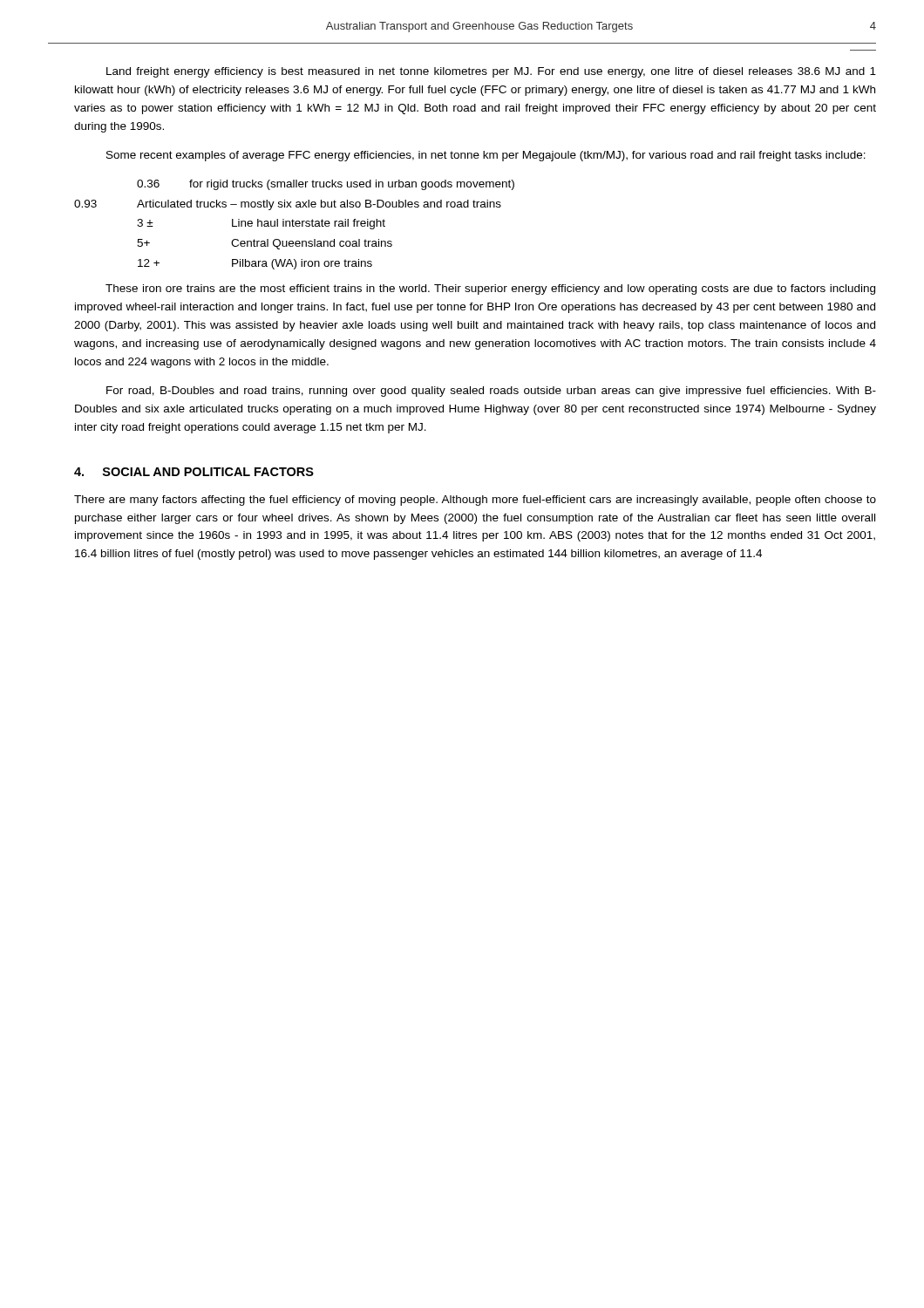Locate the section header that reads "4. SOCIAL AND"
Screen dimensions: 1308x924
[194, 471]
